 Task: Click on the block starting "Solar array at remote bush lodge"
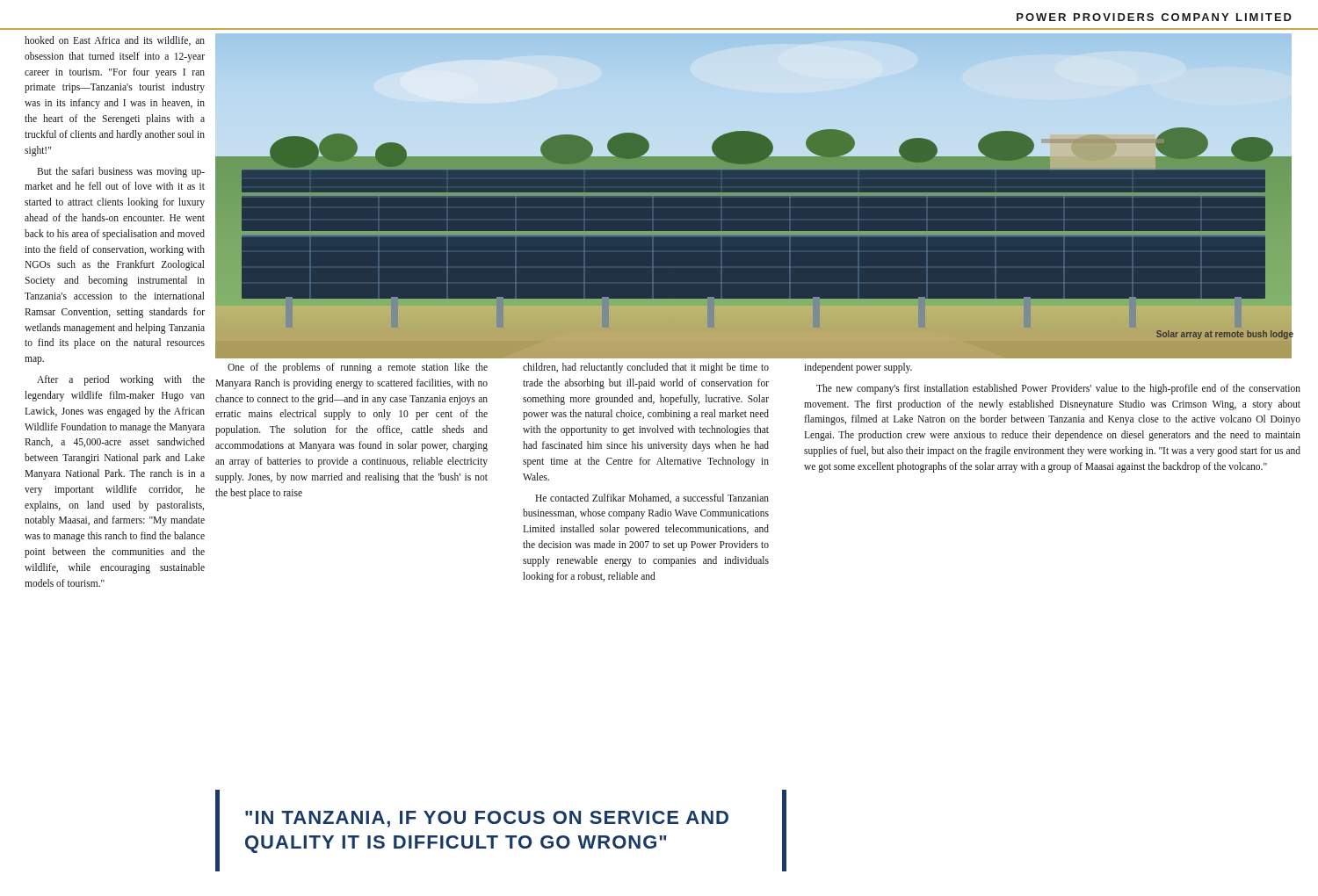1225,334
